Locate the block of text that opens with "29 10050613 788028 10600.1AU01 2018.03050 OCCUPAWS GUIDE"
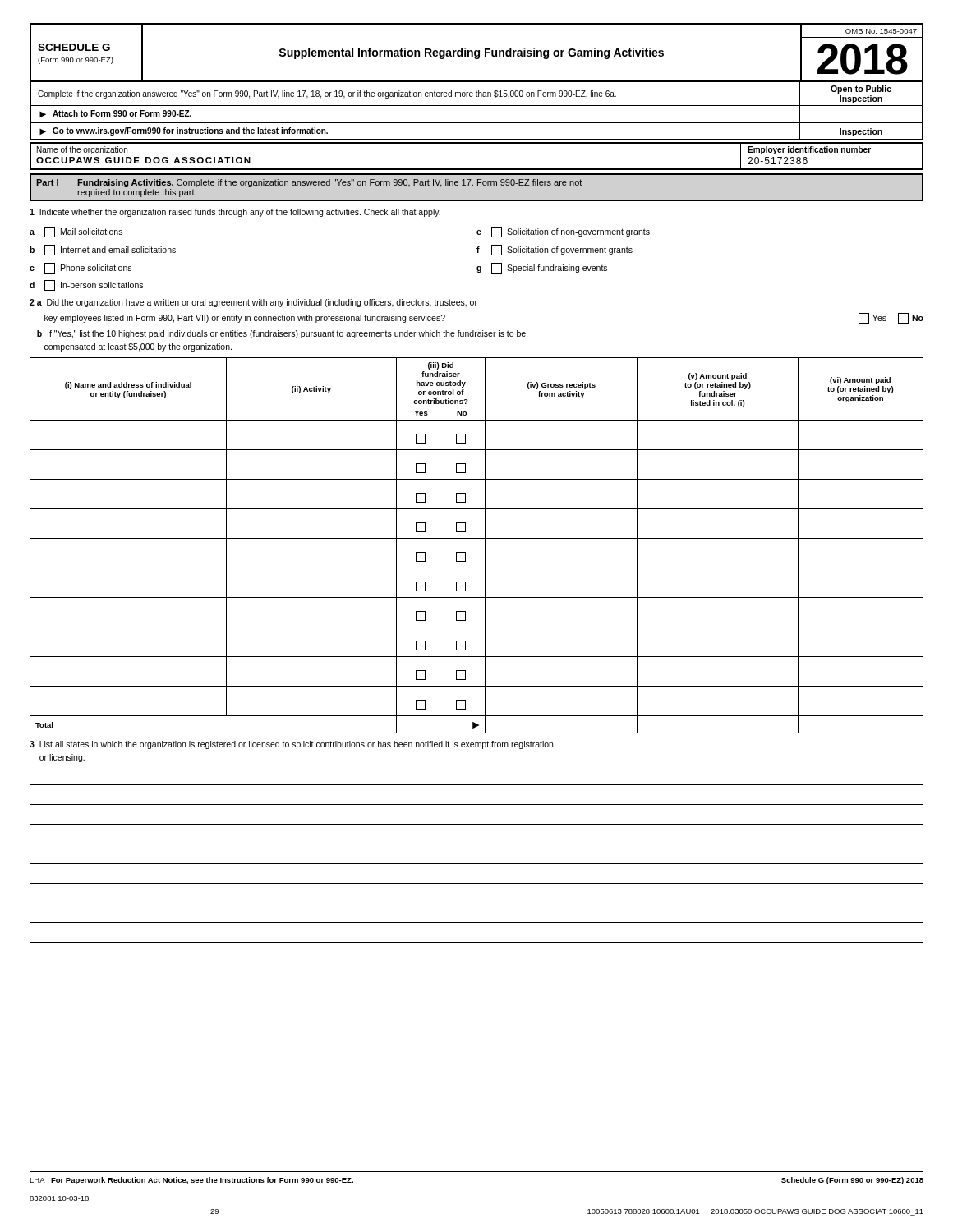Viewport: 953px width, 1232px height. (214, 1211)
